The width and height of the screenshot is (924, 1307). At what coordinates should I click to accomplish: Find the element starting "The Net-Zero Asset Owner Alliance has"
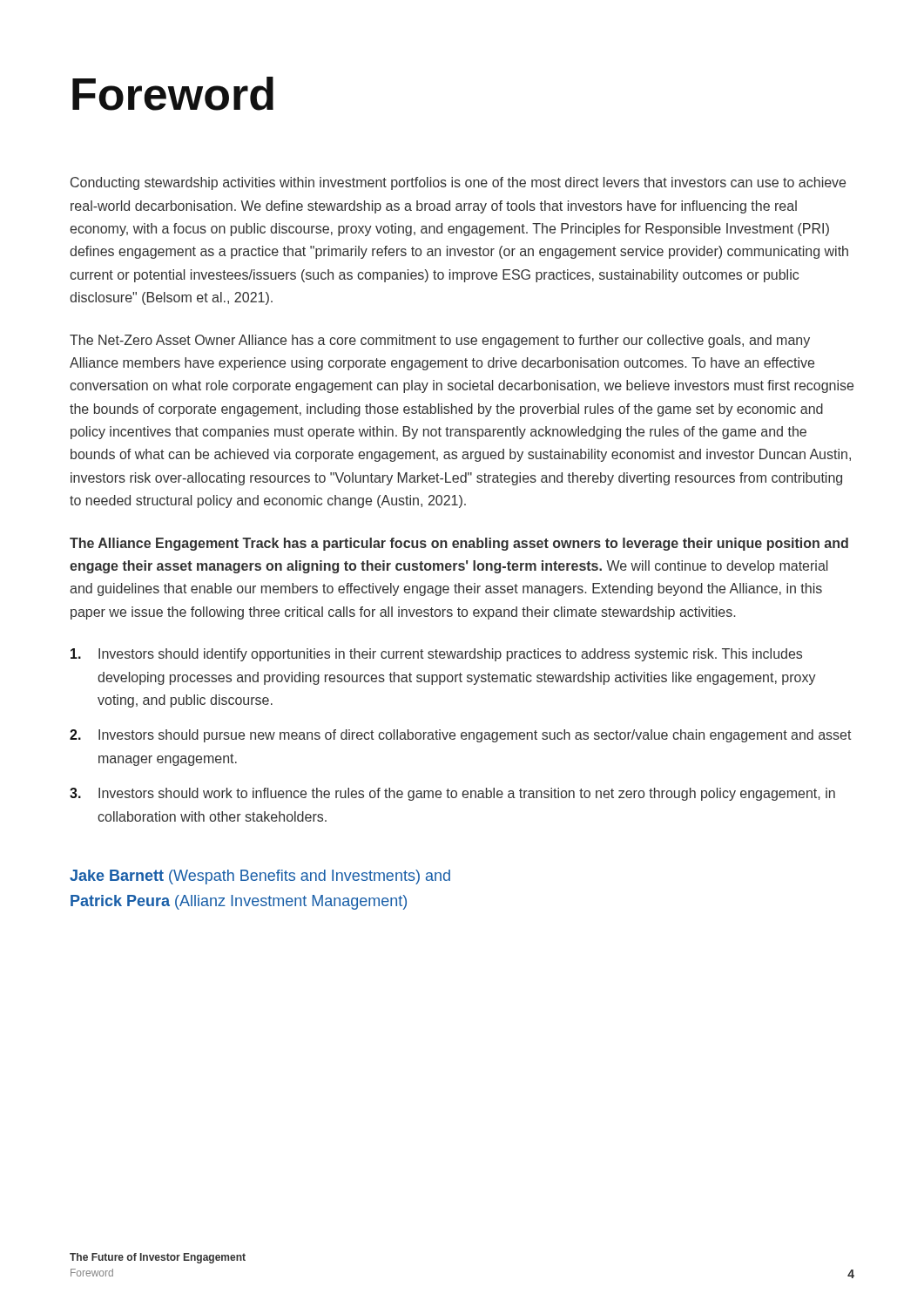[x=462, y=420]
